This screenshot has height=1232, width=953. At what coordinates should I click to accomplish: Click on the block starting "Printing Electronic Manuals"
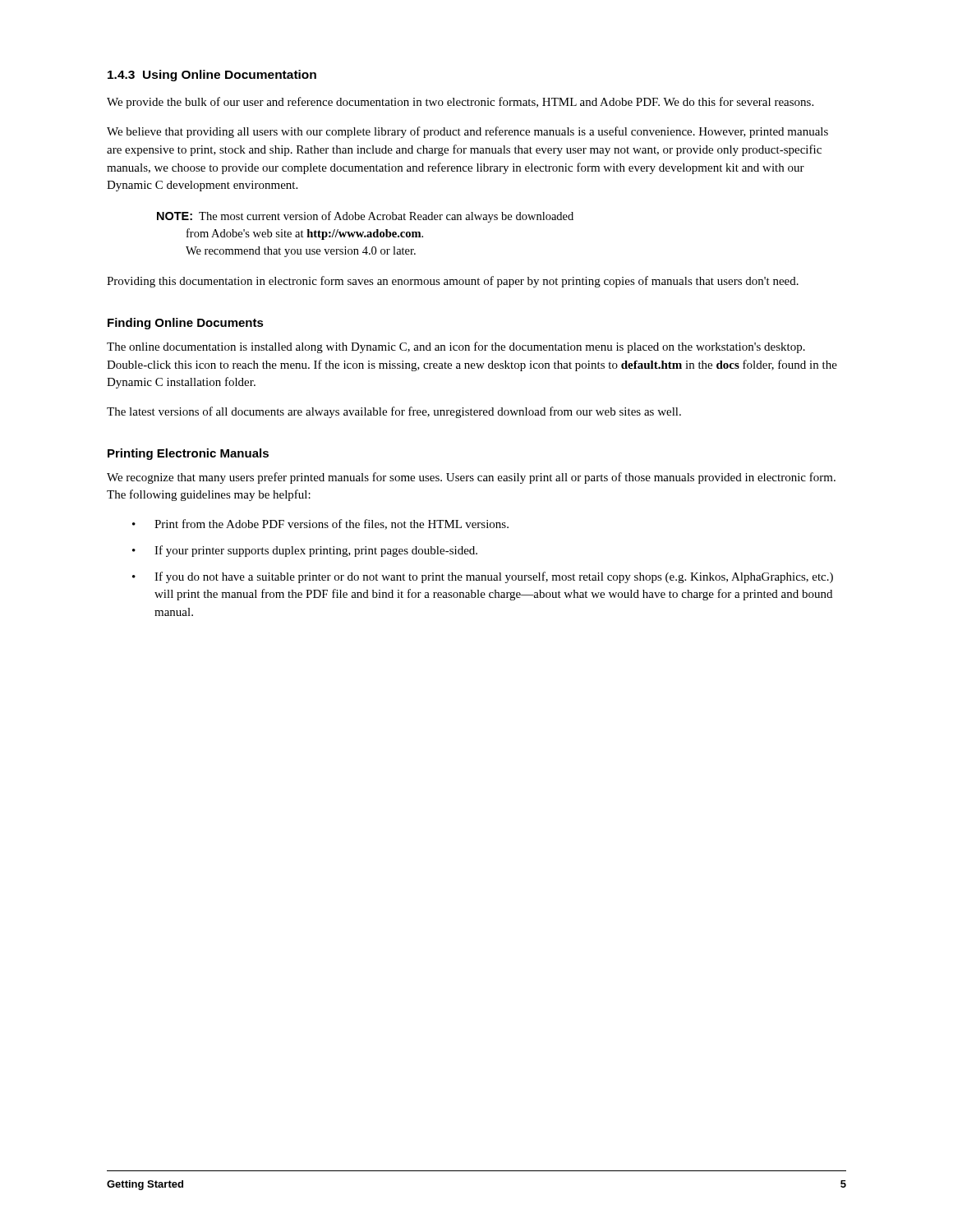[x=188, y=453]
